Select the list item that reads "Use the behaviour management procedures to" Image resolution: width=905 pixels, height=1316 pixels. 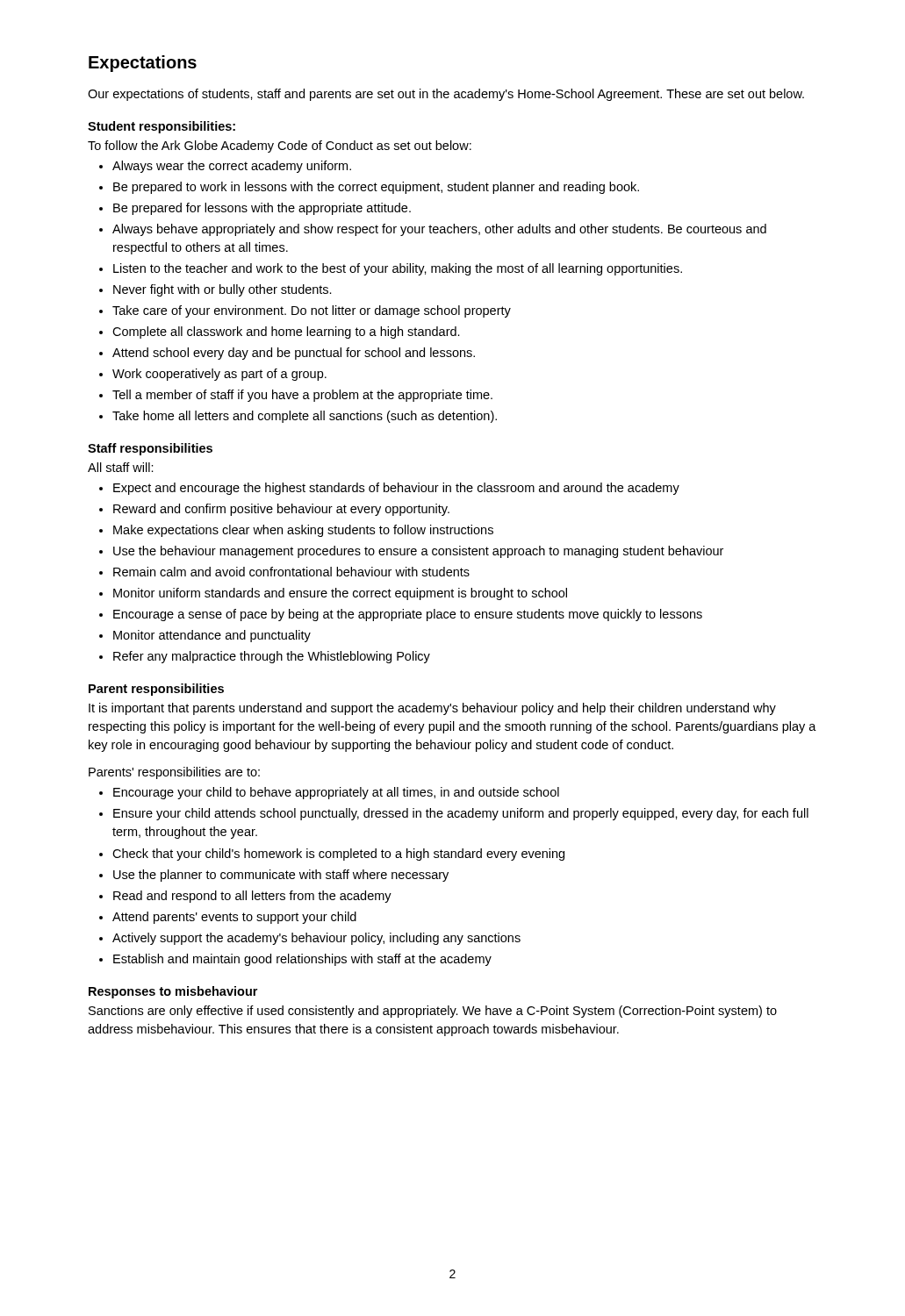click(418, 551)
